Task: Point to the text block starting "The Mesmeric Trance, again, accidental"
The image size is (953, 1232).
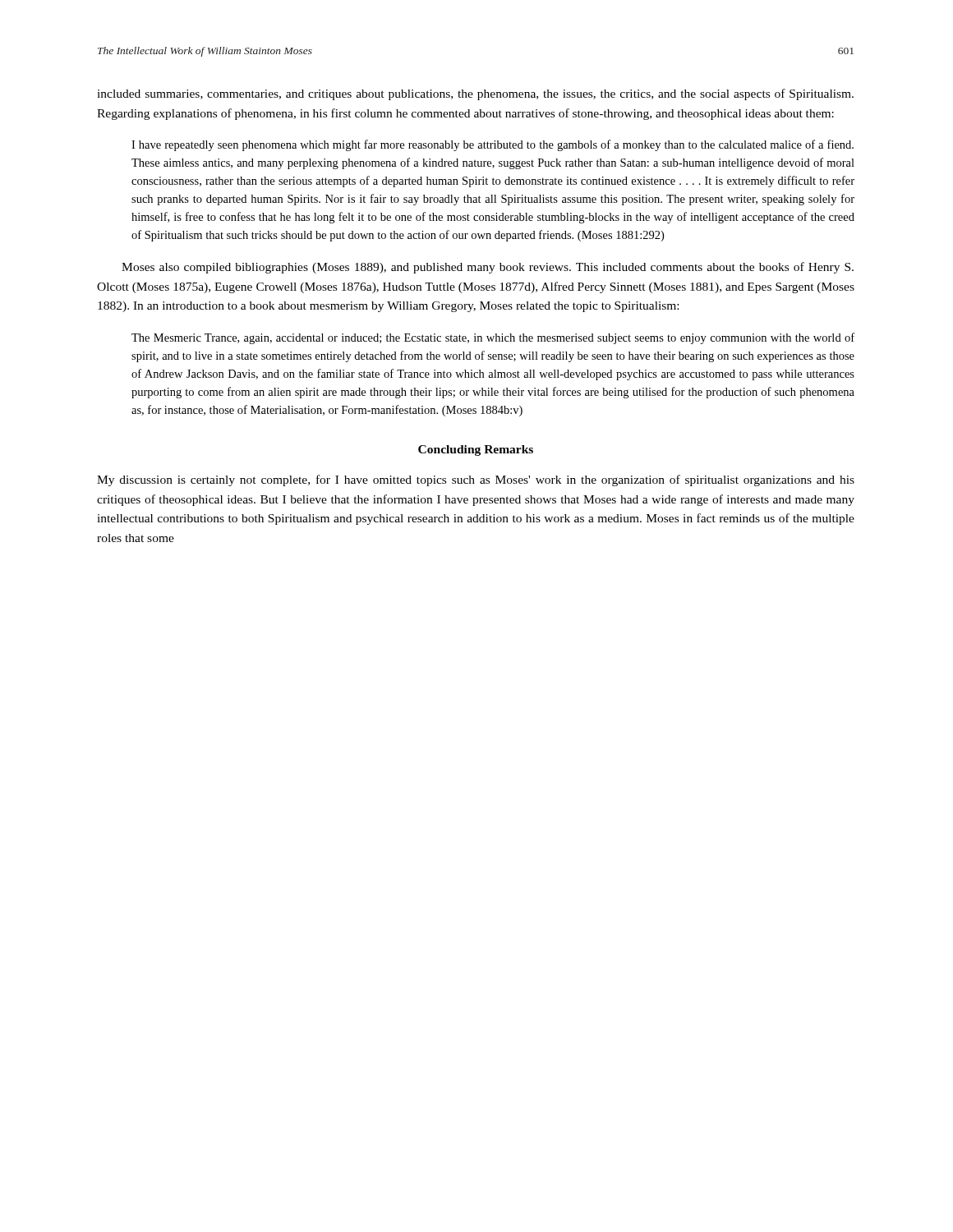Action: tap(493, 374)
